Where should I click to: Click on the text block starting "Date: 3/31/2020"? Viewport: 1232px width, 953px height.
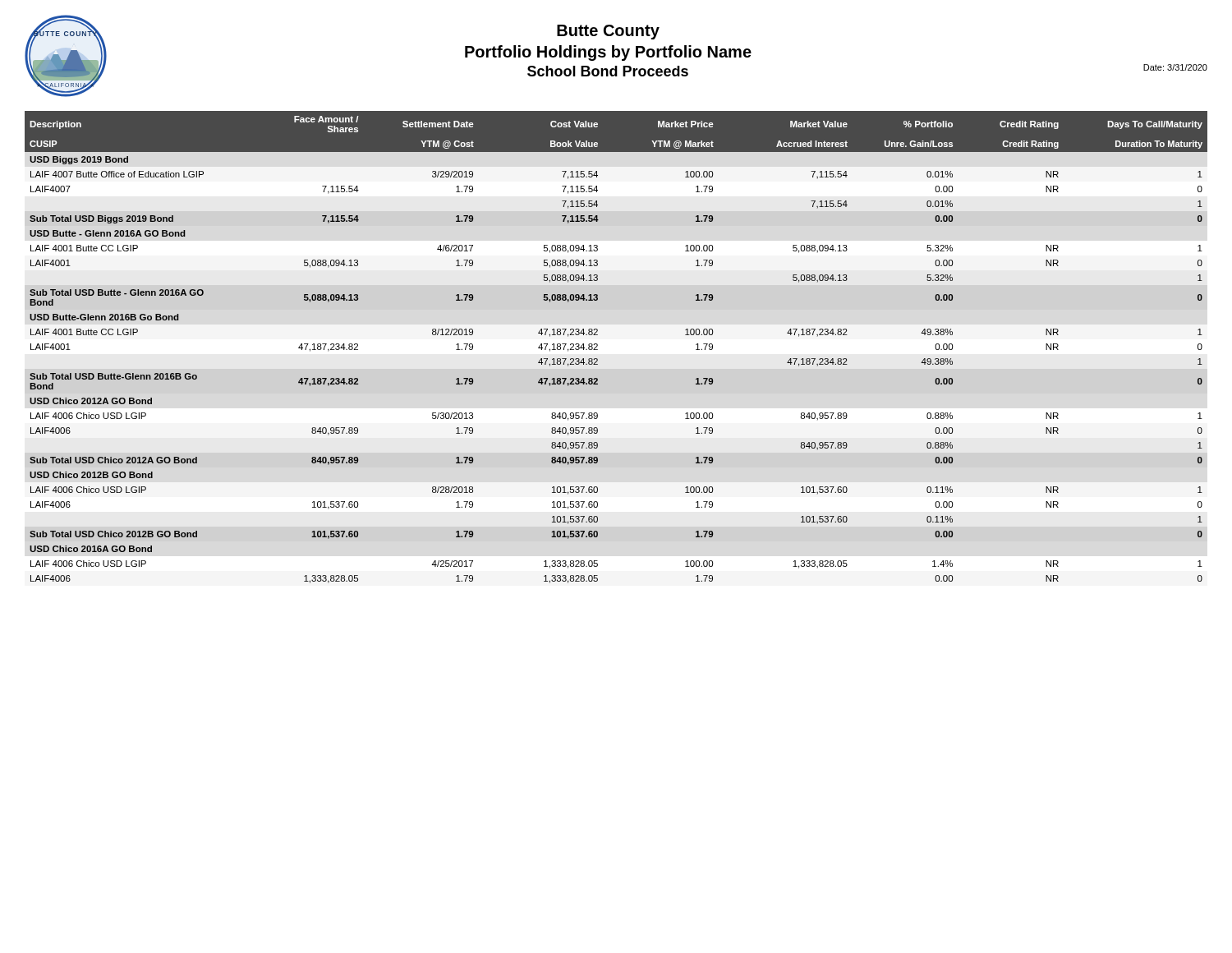(1175, 67)
